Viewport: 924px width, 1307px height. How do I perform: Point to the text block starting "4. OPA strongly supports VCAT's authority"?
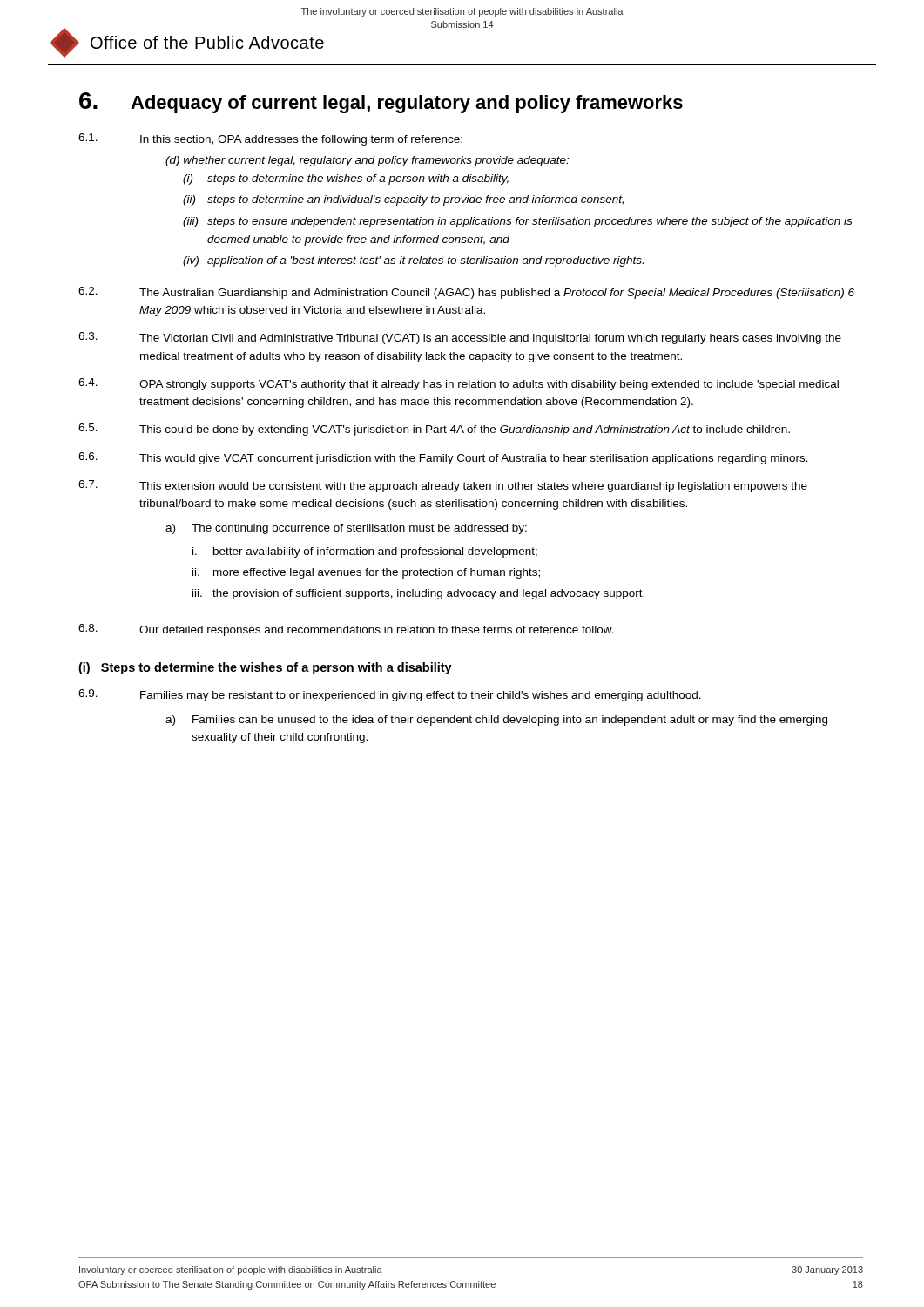[x=471, y=393]
